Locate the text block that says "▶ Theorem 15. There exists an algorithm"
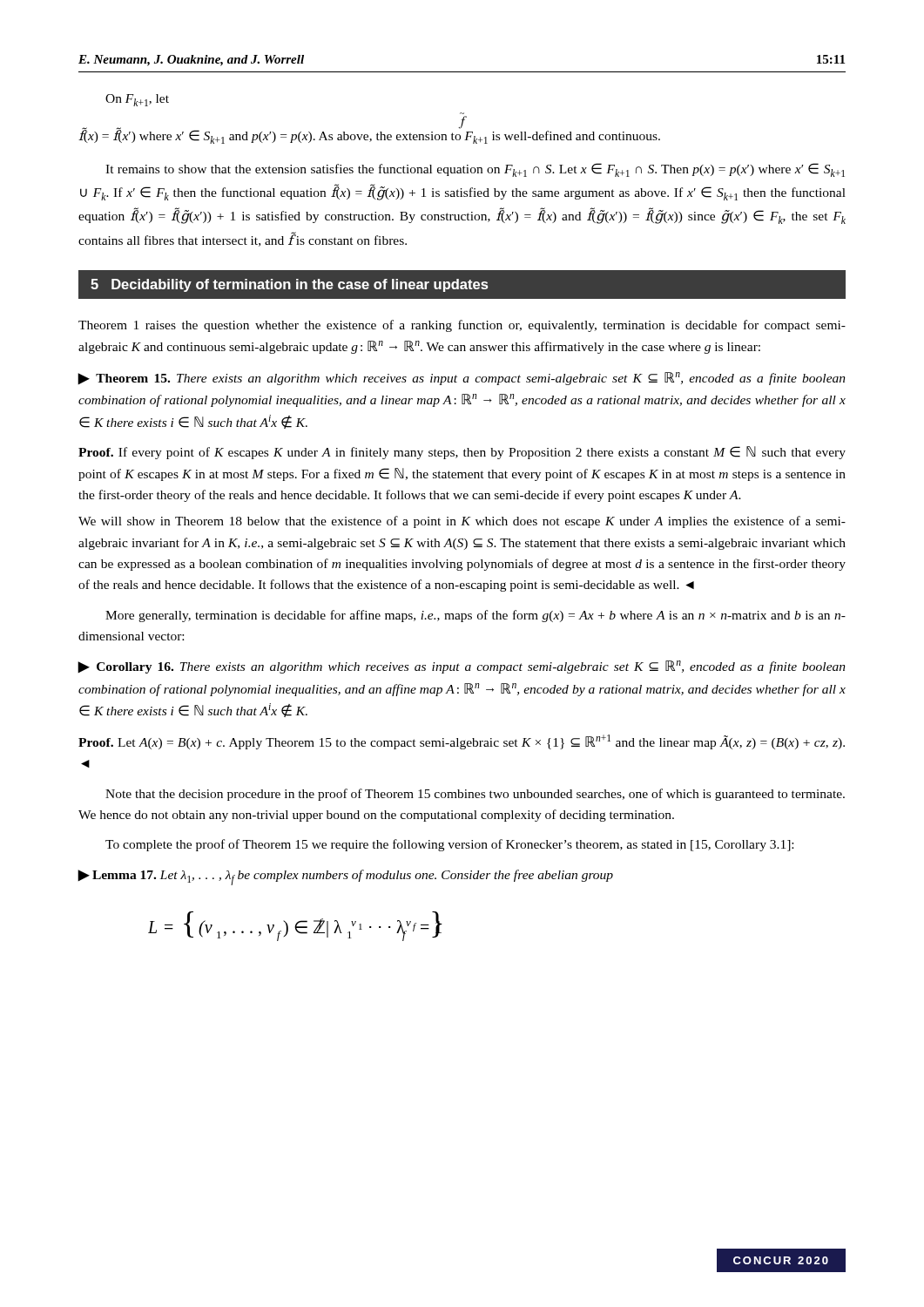924x1307 pixels. 462,400
